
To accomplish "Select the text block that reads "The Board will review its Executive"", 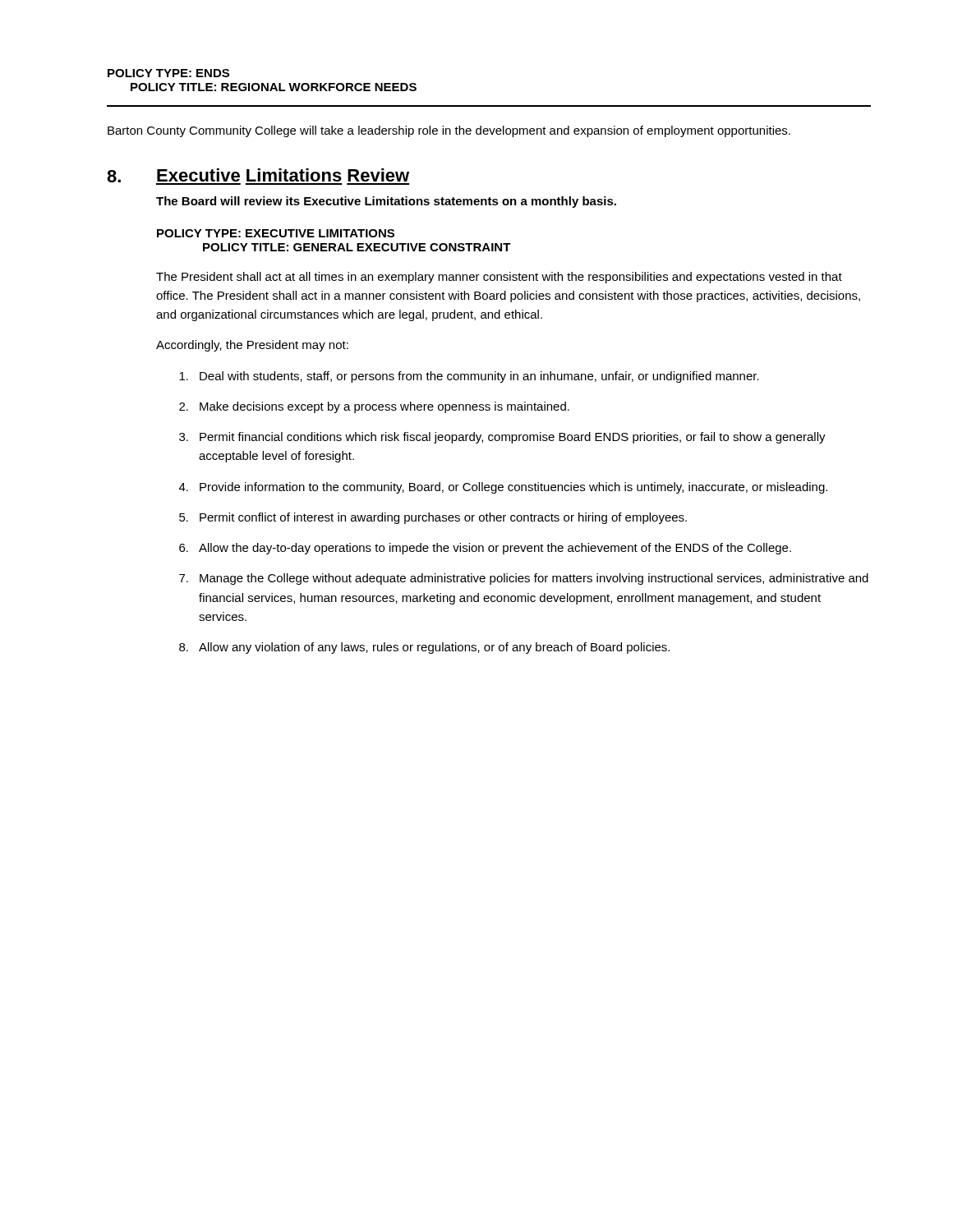I will 387,200.
